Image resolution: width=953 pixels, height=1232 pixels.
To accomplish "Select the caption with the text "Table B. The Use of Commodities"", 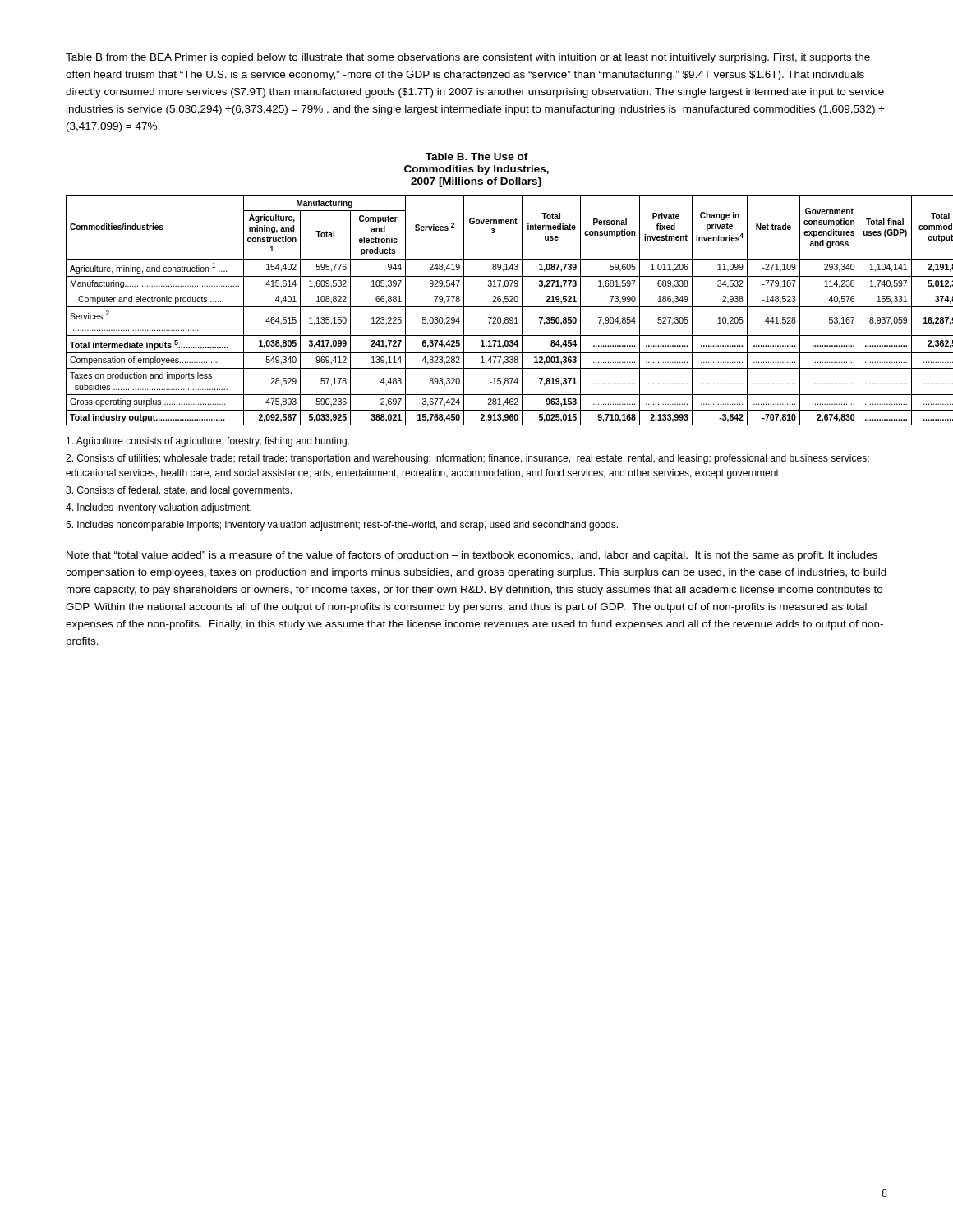I will pos(476,168).
